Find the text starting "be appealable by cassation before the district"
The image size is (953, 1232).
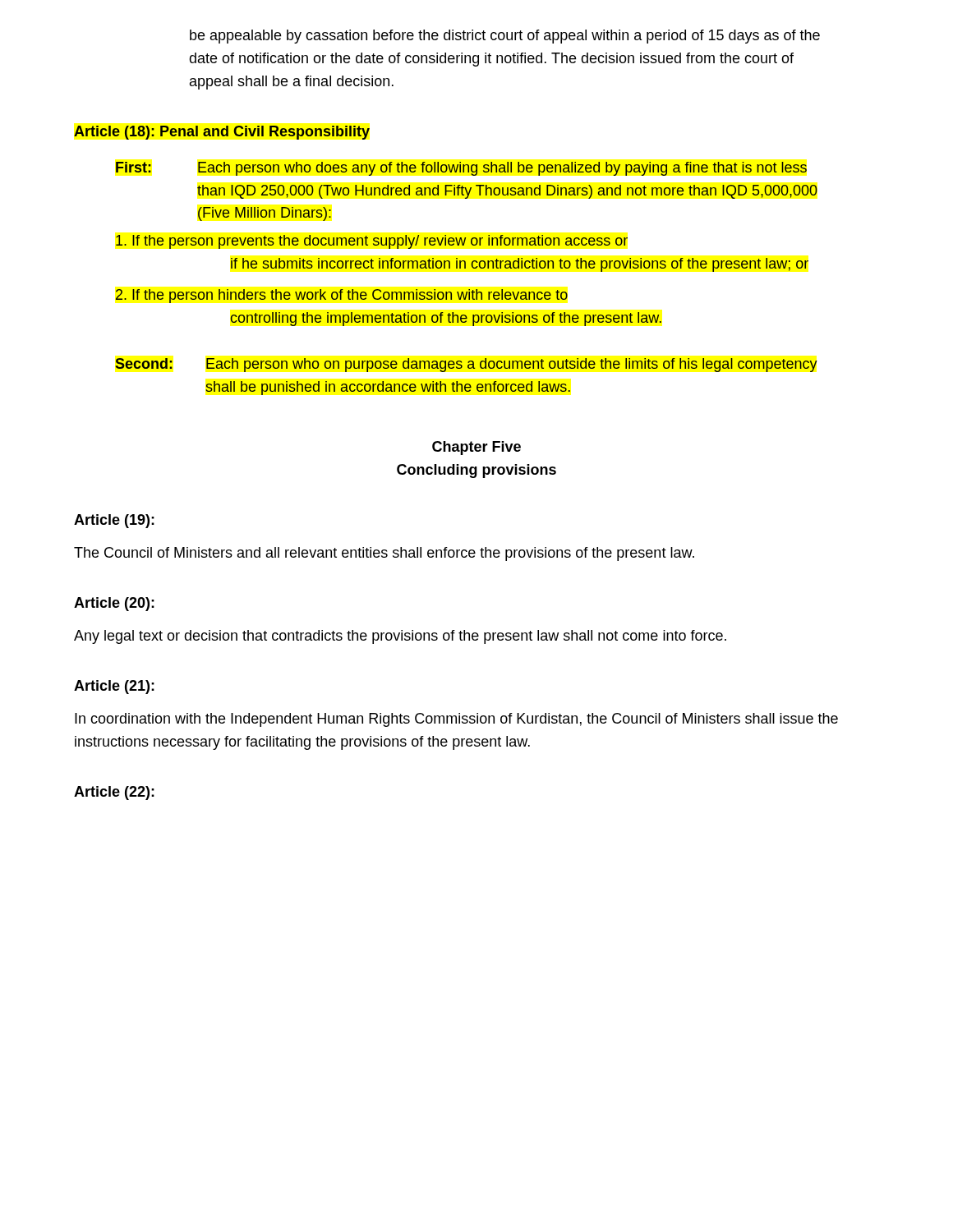click(505, 58)
